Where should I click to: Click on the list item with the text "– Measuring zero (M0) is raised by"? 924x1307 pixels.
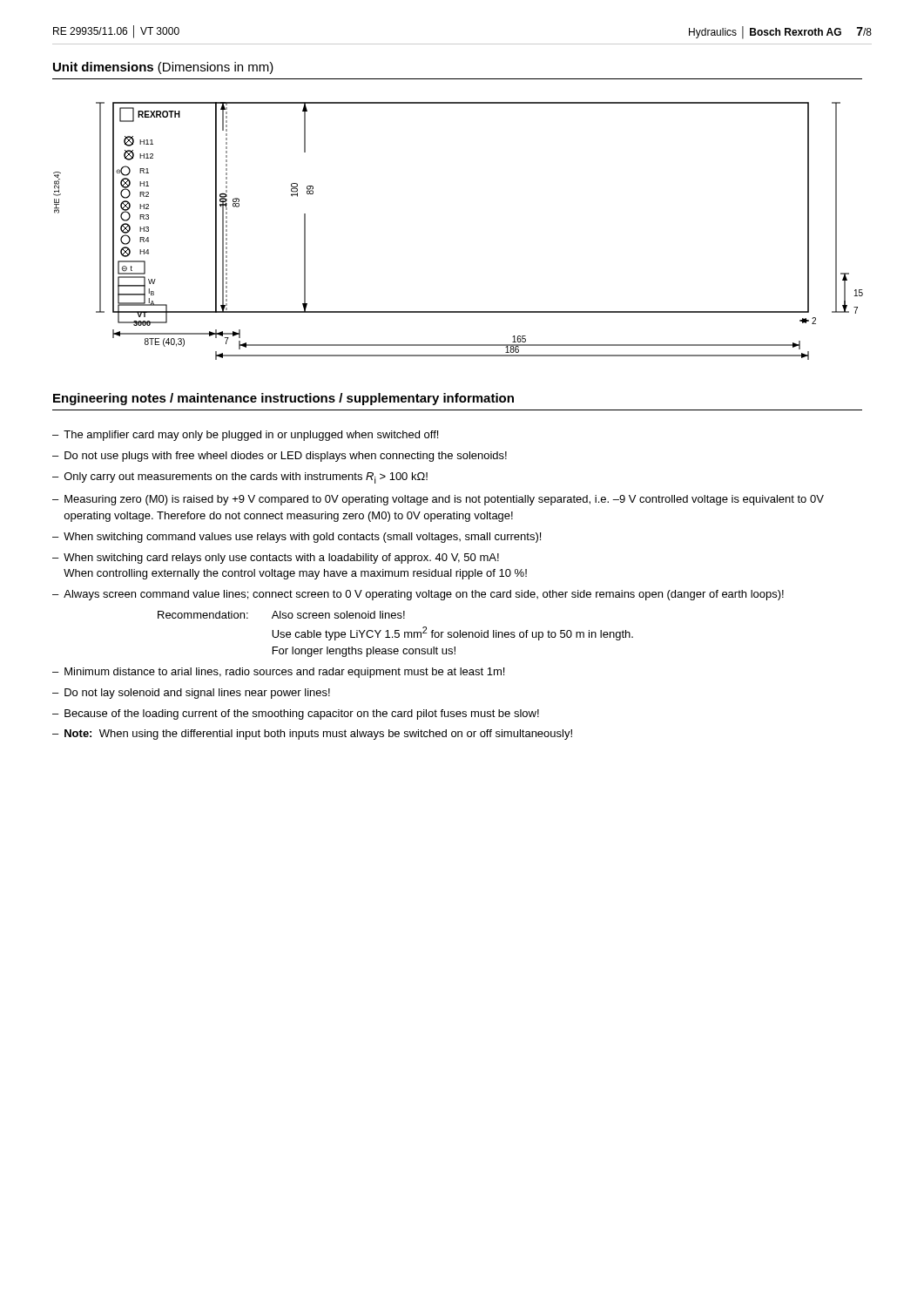tap(457, 508)
